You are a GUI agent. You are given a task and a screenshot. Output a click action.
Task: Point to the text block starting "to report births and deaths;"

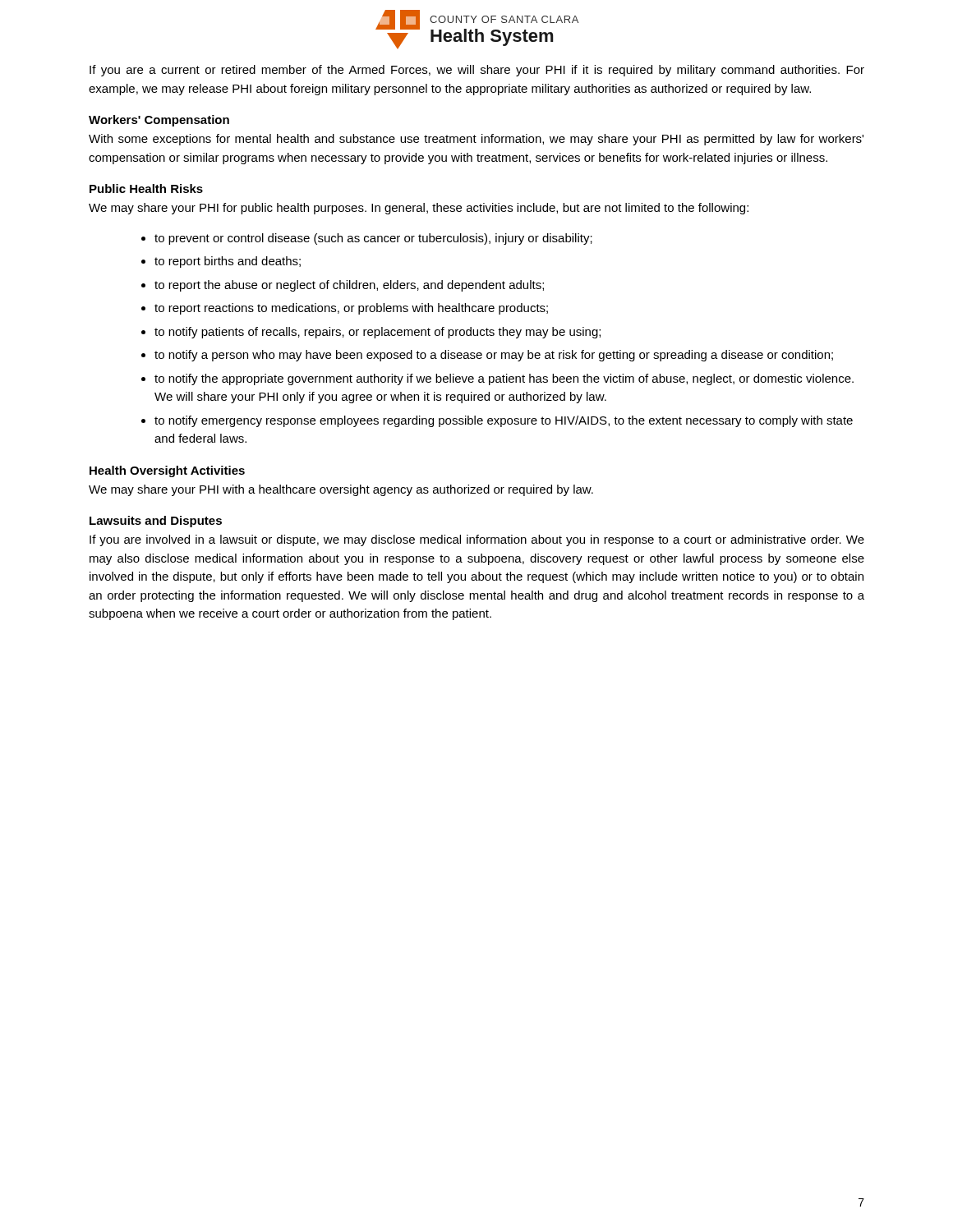click(228, 261)
